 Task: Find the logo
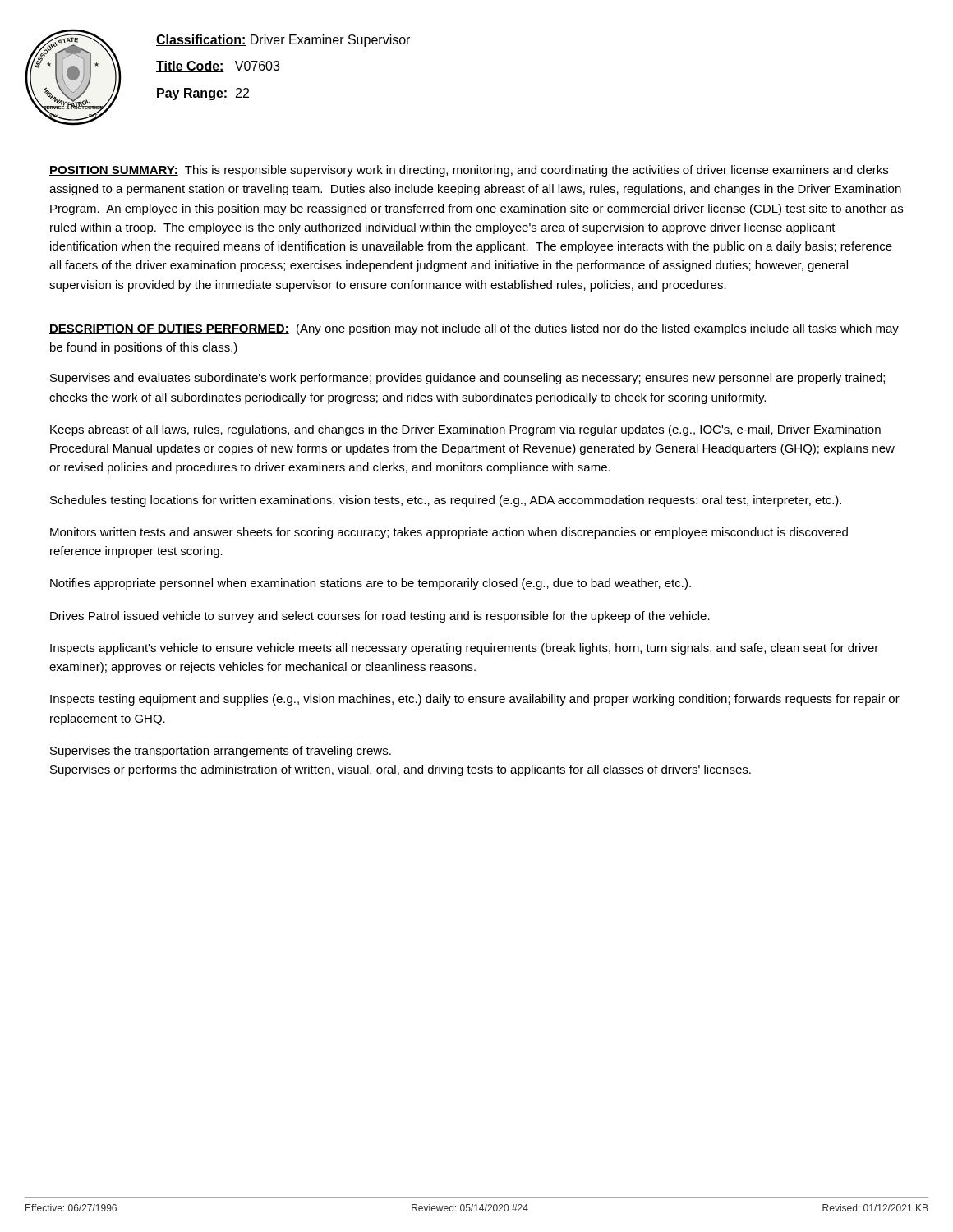point(82,78)
